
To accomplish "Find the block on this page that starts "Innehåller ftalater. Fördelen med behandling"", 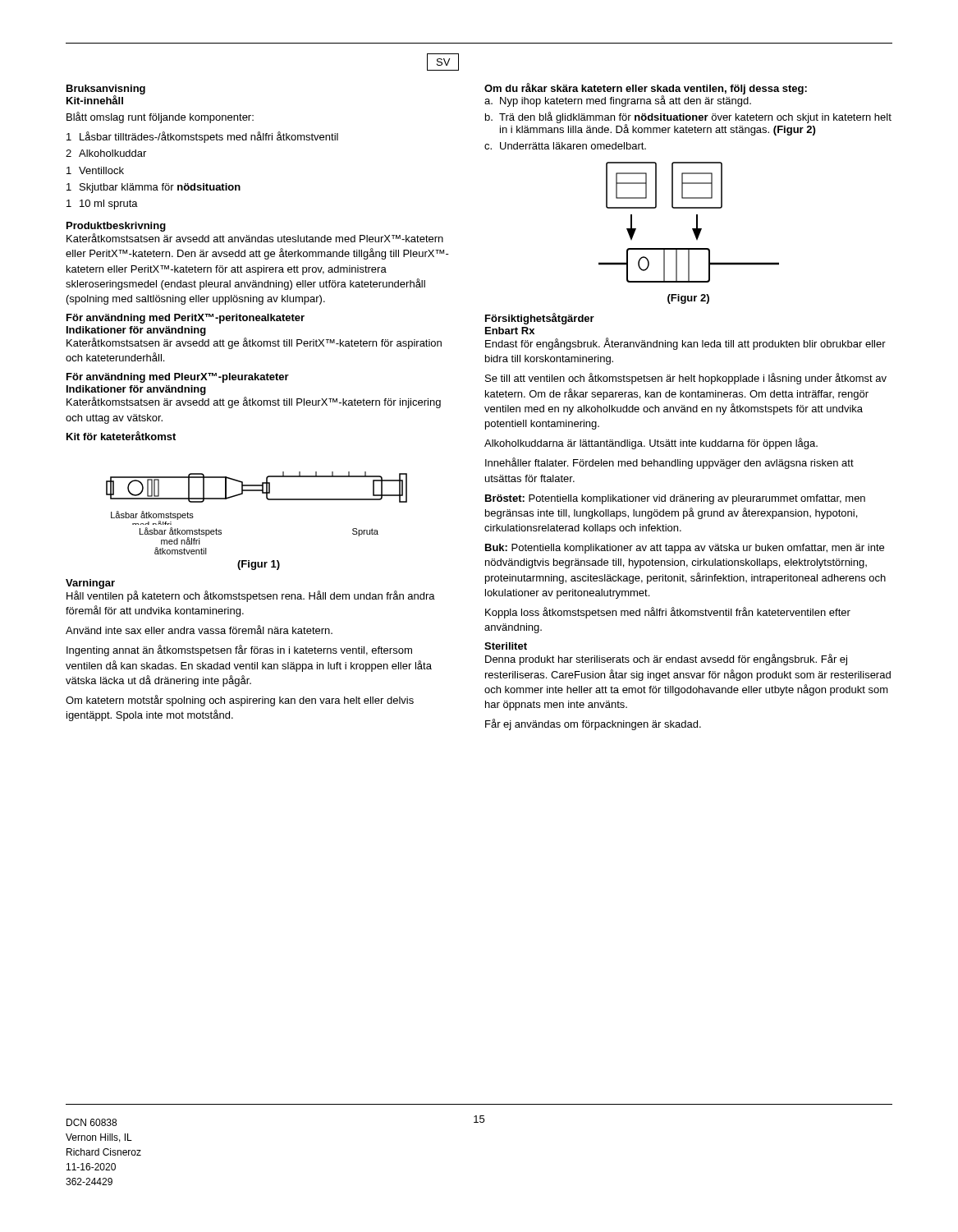I will [688, 471].
